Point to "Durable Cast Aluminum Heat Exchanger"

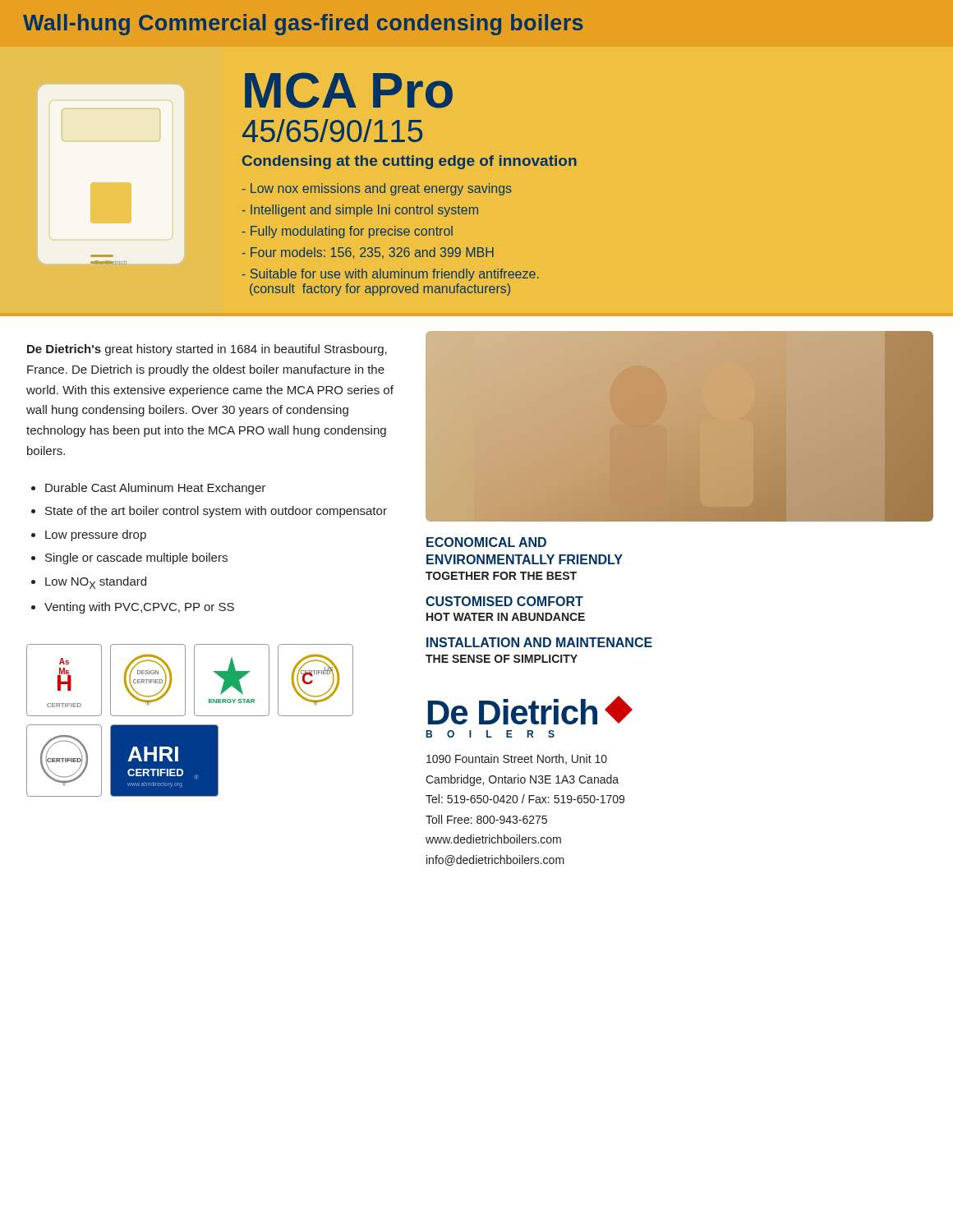click(155, 487)
